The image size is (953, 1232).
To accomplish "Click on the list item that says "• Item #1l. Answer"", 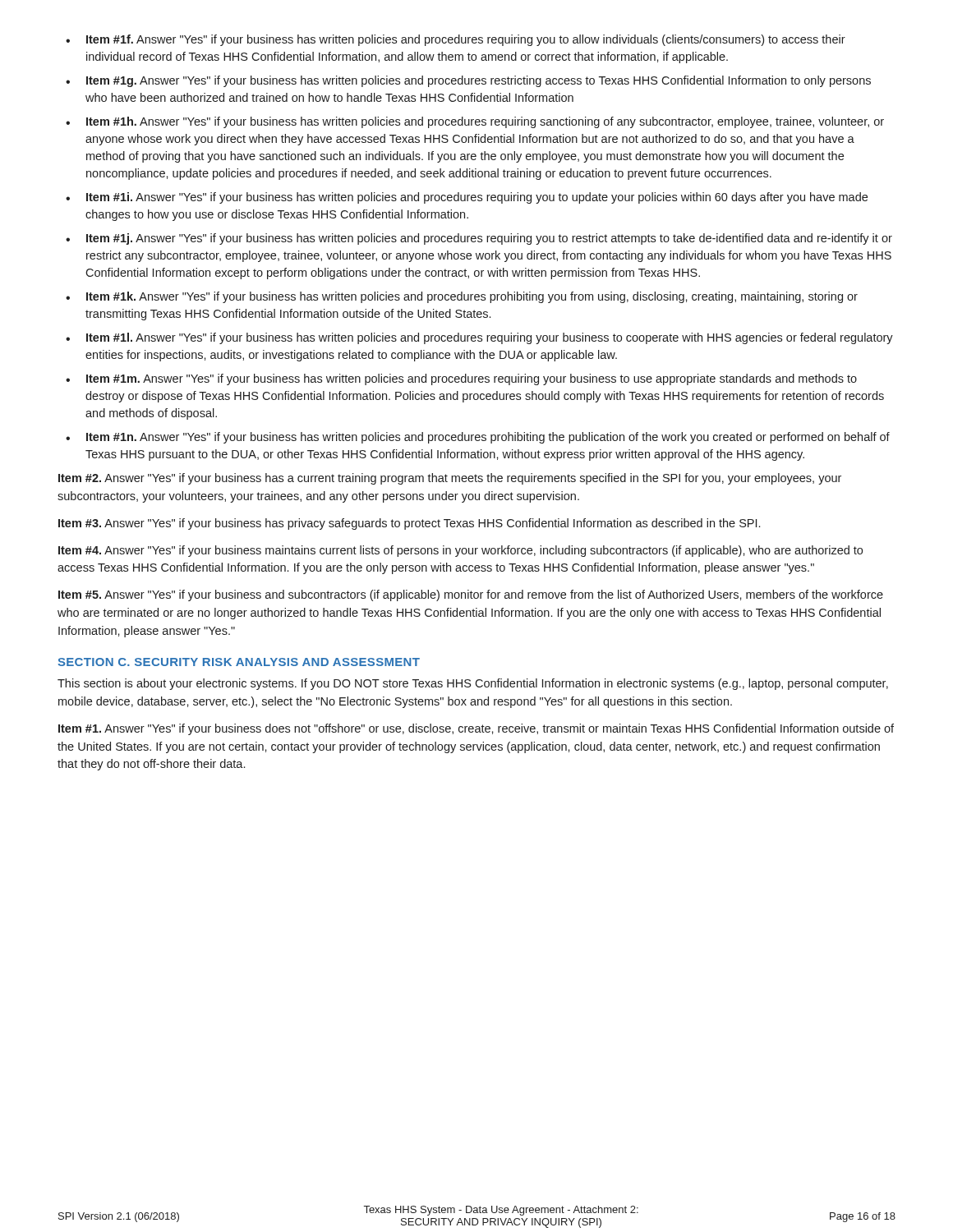I will coord(481,347).
